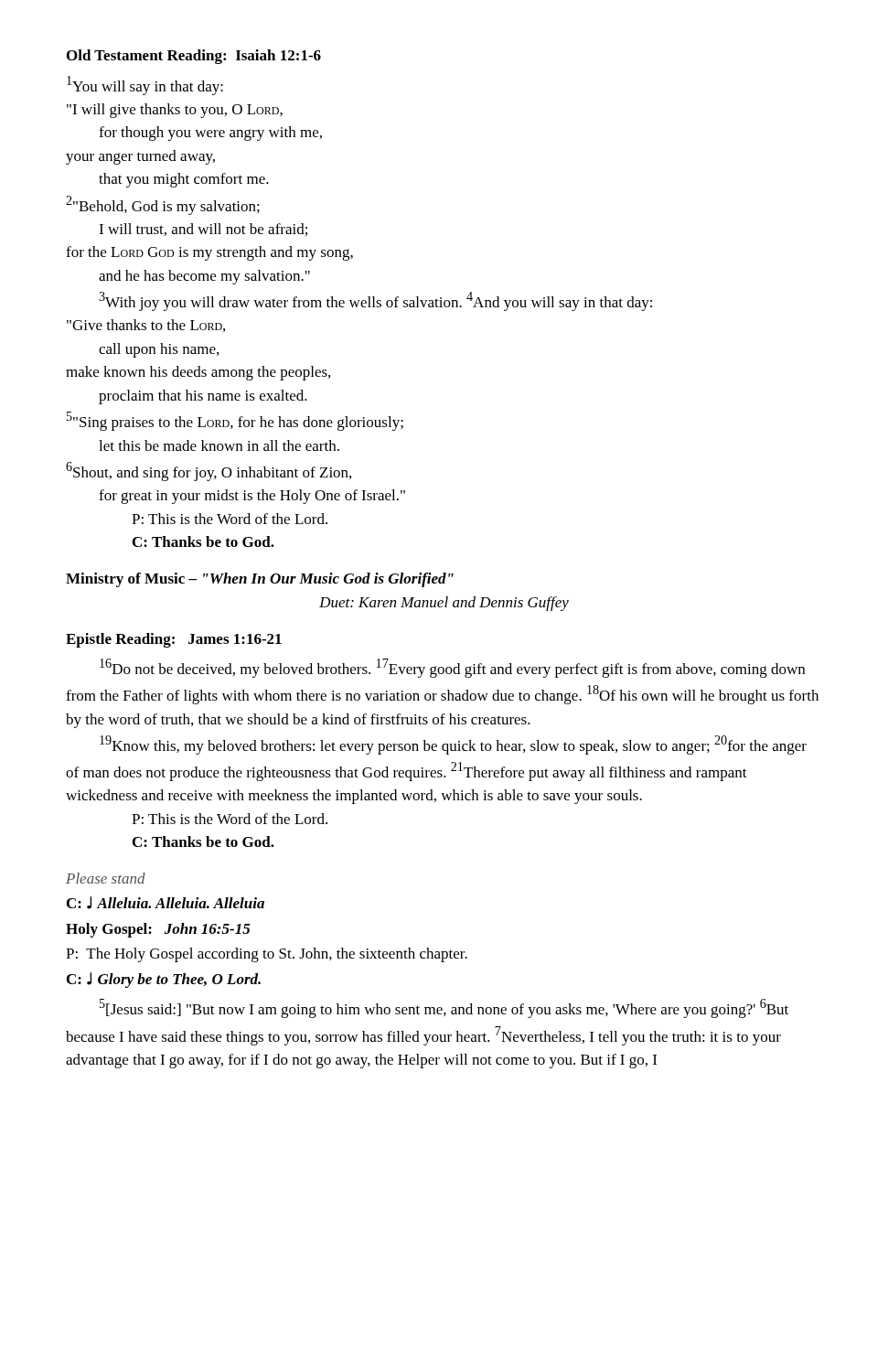The width and height of the screenshot is (888, 1372).
Task: Locate the text starting "Duet: Karen Manuel and"
Action: (444, 603)
